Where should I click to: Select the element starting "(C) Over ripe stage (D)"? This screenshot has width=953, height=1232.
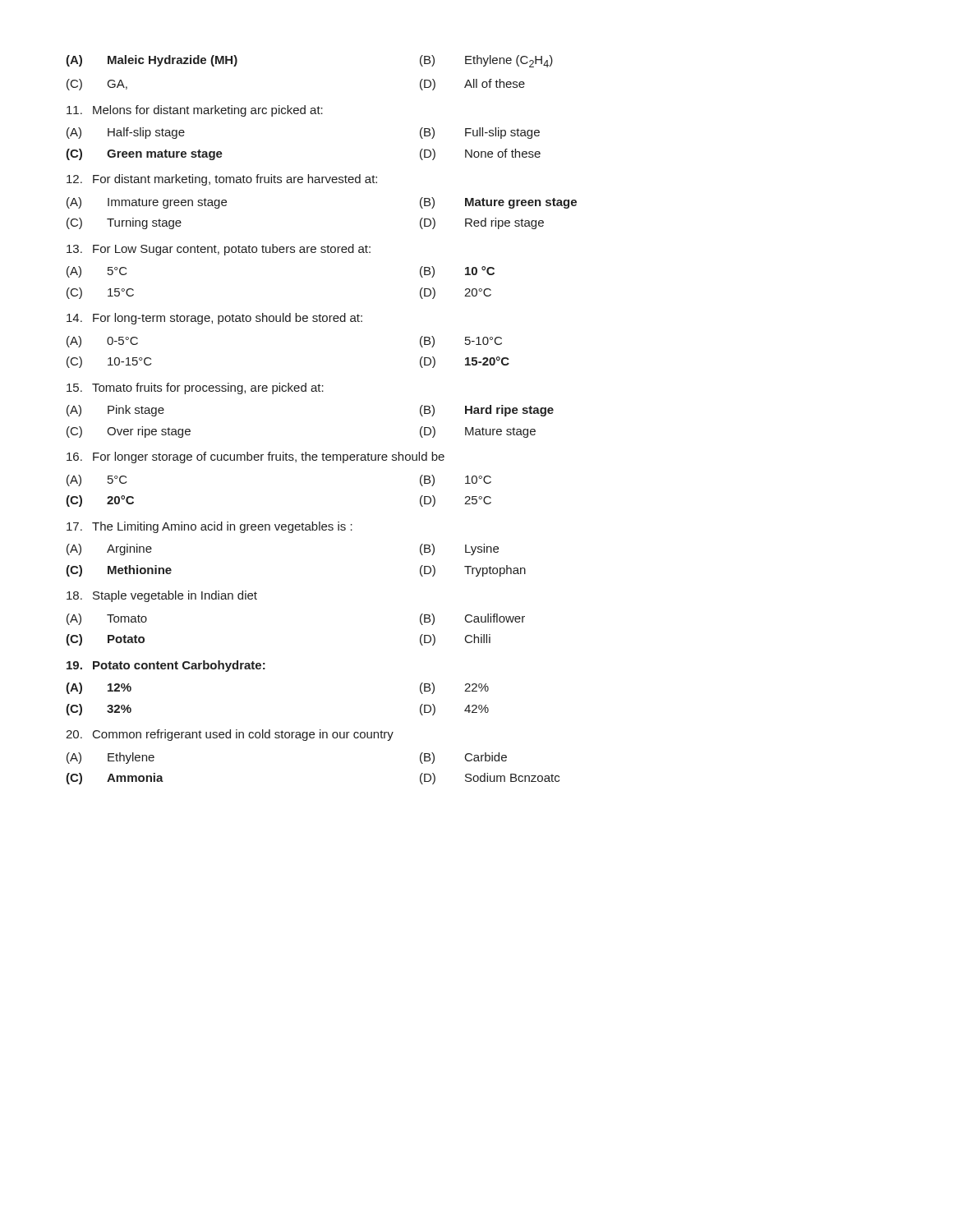[413, 431]
